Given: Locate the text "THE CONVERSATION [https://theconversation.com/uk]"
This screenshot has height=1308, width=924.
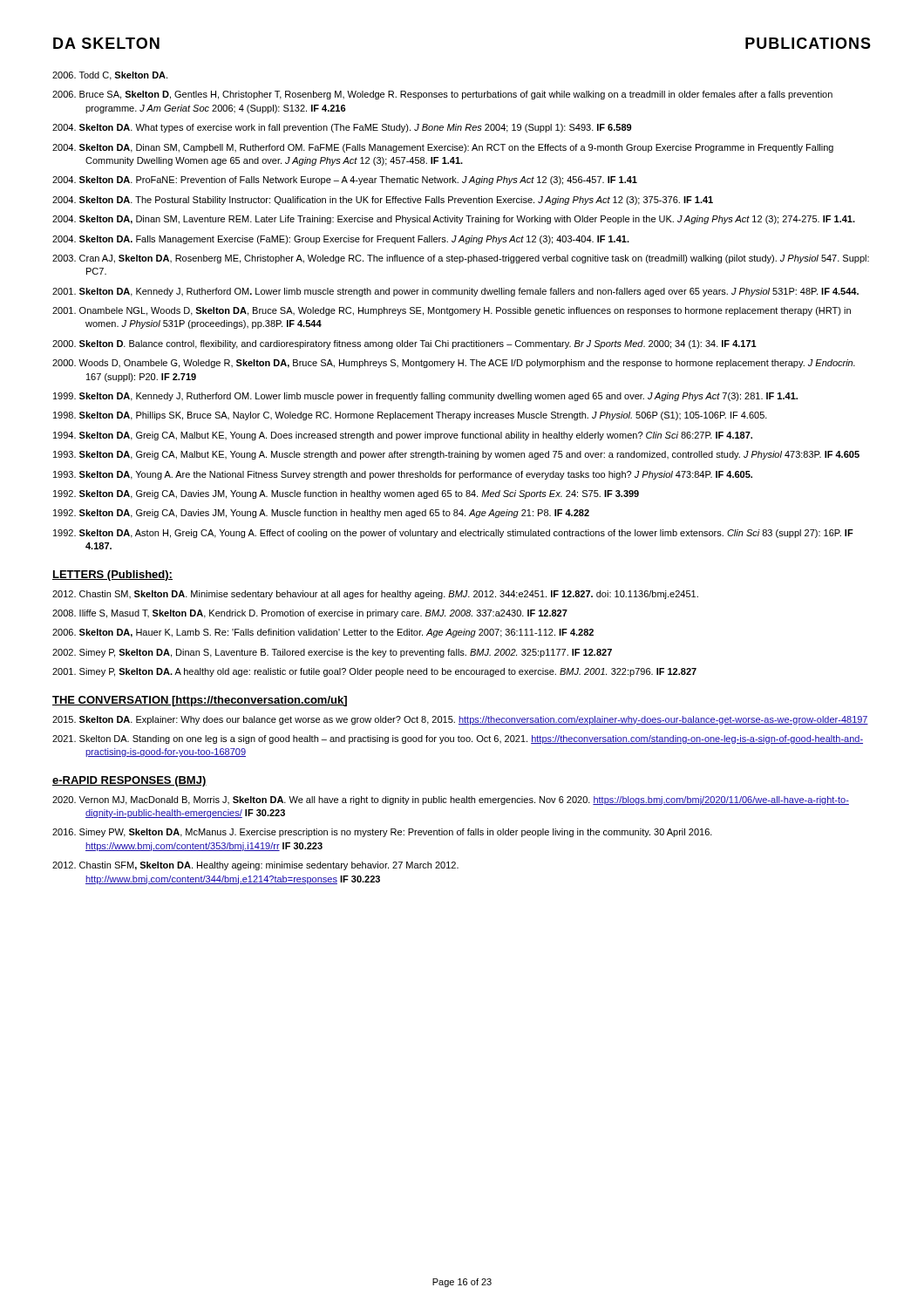Looking at the screenshot, I should [x=200, y=699].
